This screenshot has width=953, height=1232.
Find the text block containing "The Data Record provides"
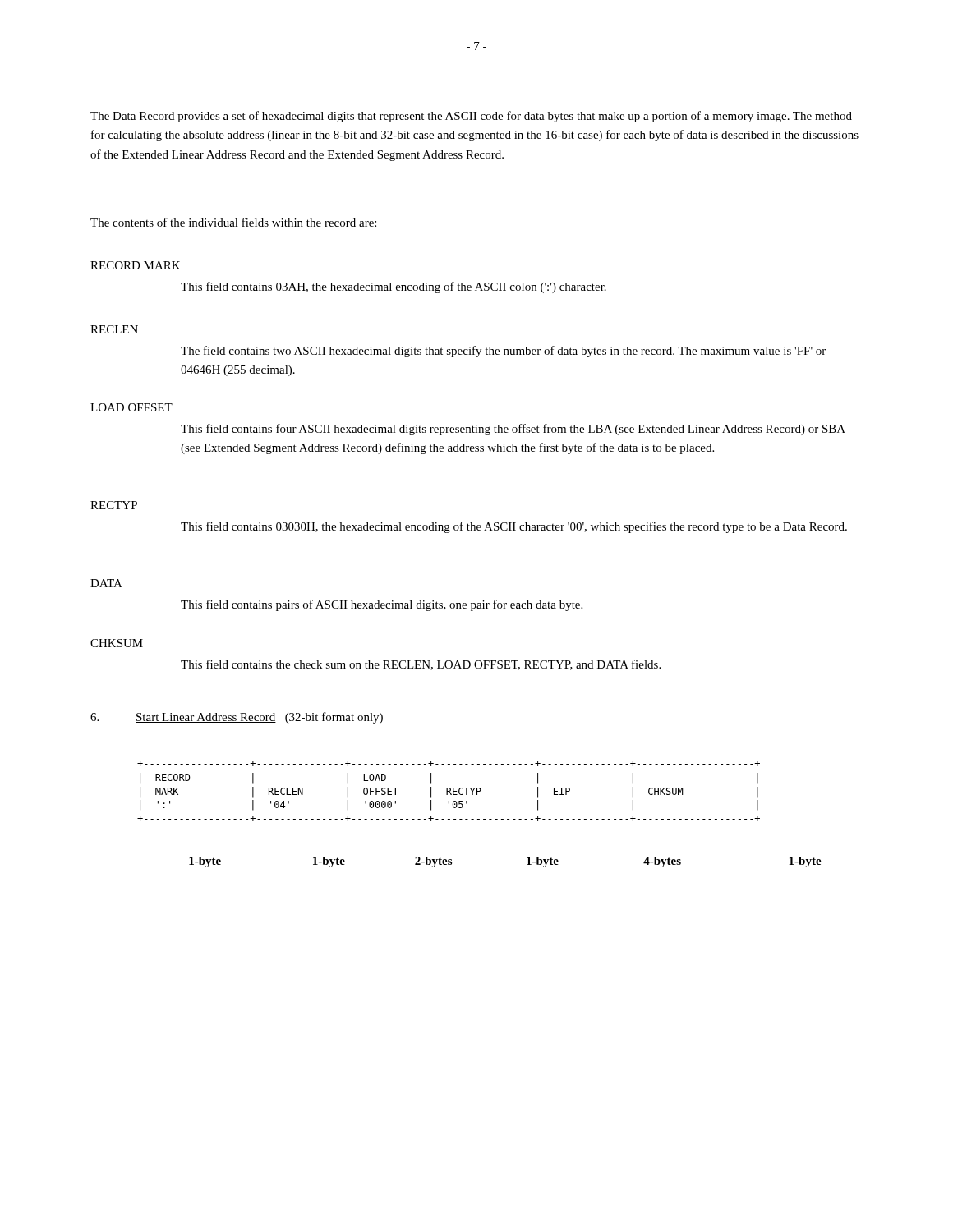pos(474,135)
